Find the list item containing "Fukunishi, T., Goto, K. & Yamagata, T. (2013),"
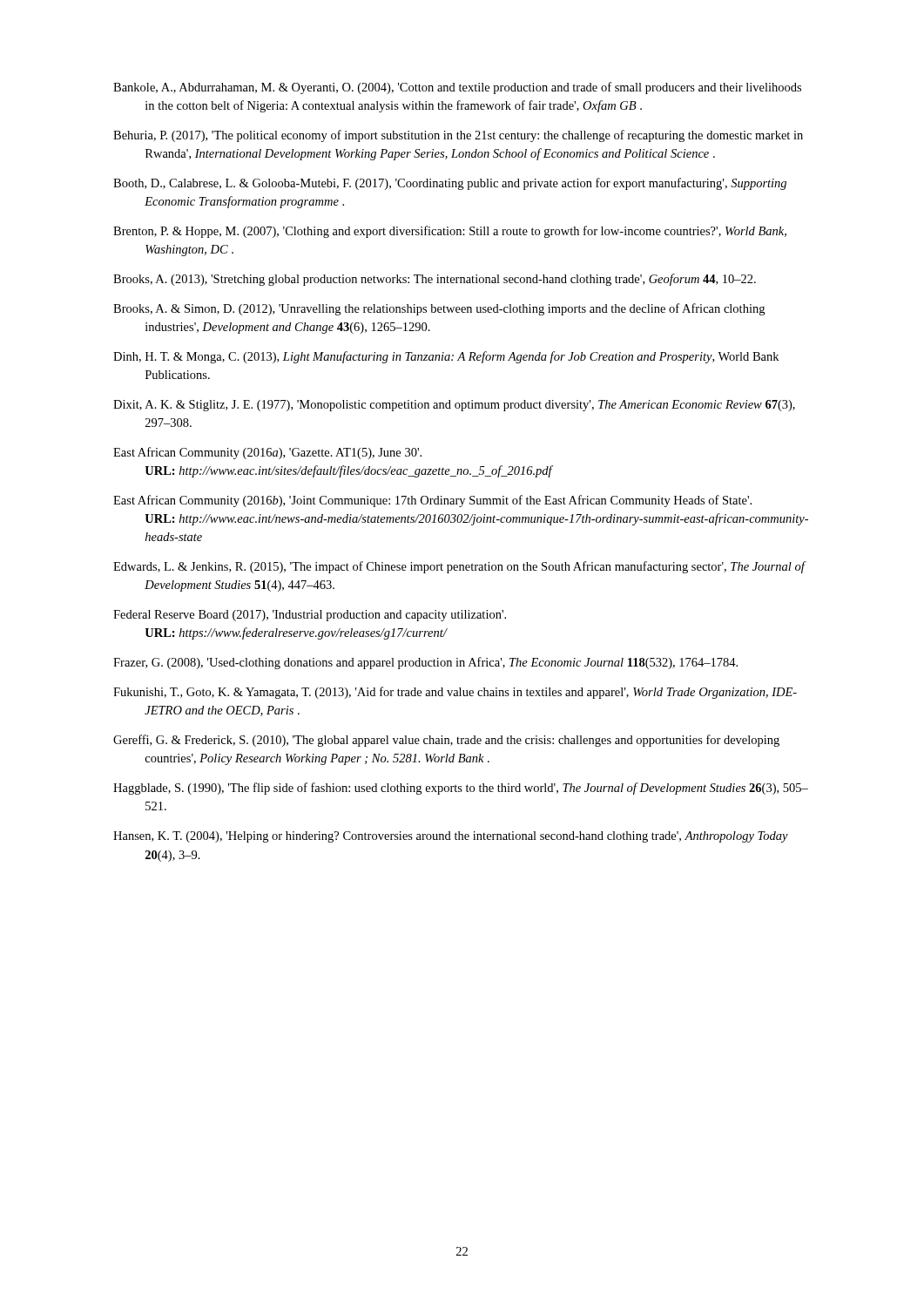The width and height of the screenshot is (924, 1307). pyautogui.click(x=455, y=701)
